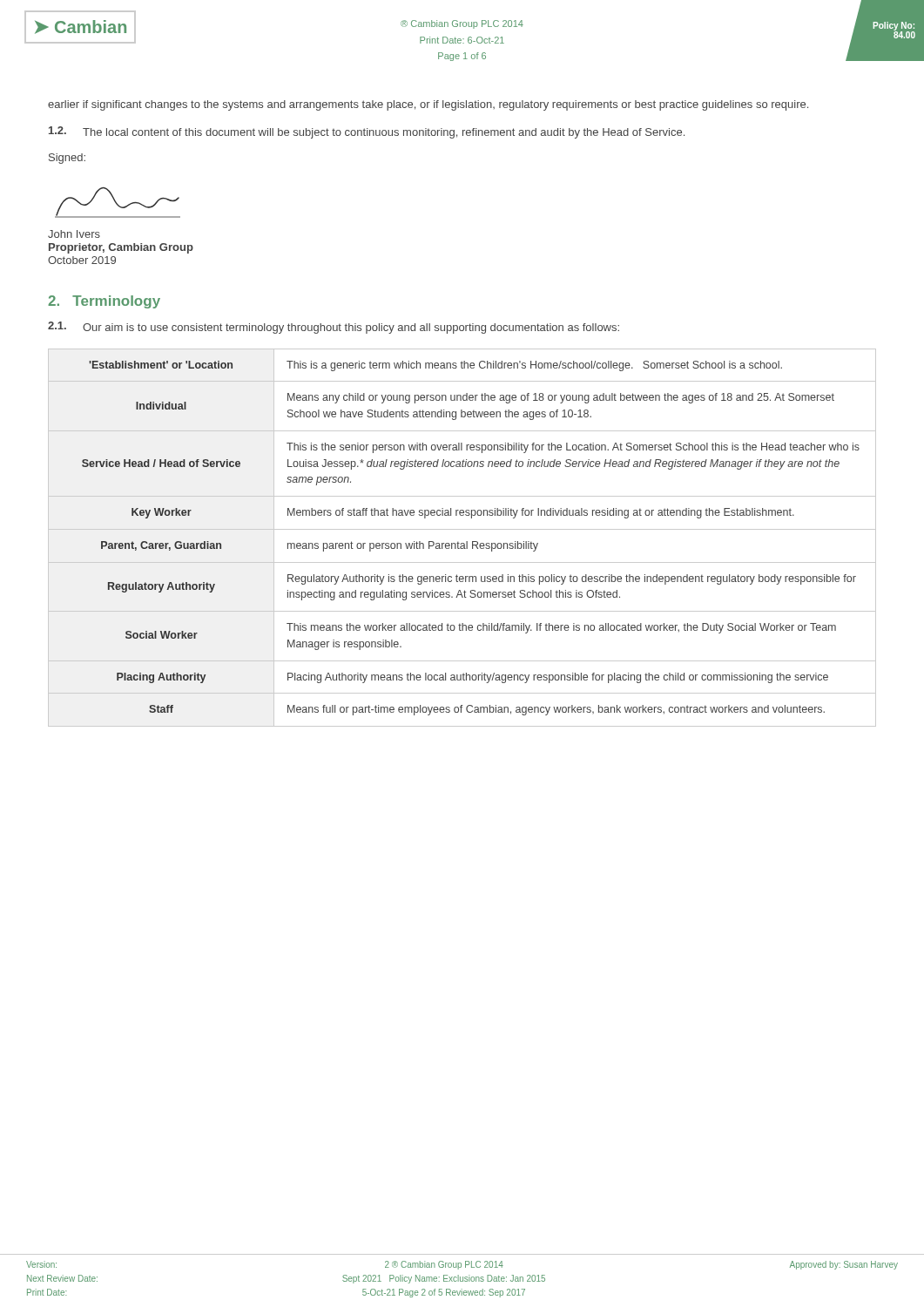
Task: Click on the text starting "2. Terminology"
Action: [x=104, y=301]
